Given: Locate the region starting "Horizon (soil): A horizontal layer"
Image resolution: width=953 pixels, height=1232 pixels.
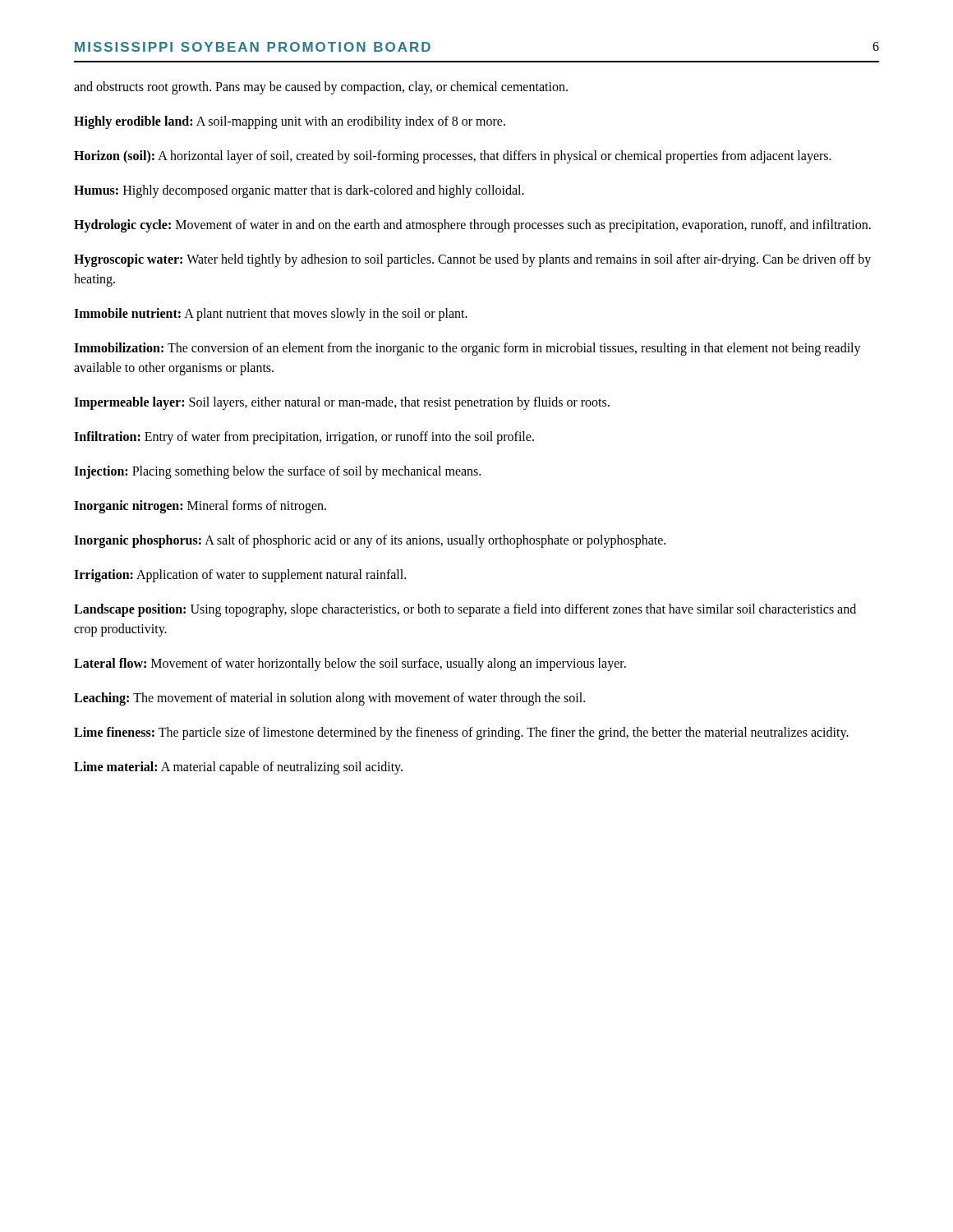Looking at the screenshot, I should pos(453,156).
